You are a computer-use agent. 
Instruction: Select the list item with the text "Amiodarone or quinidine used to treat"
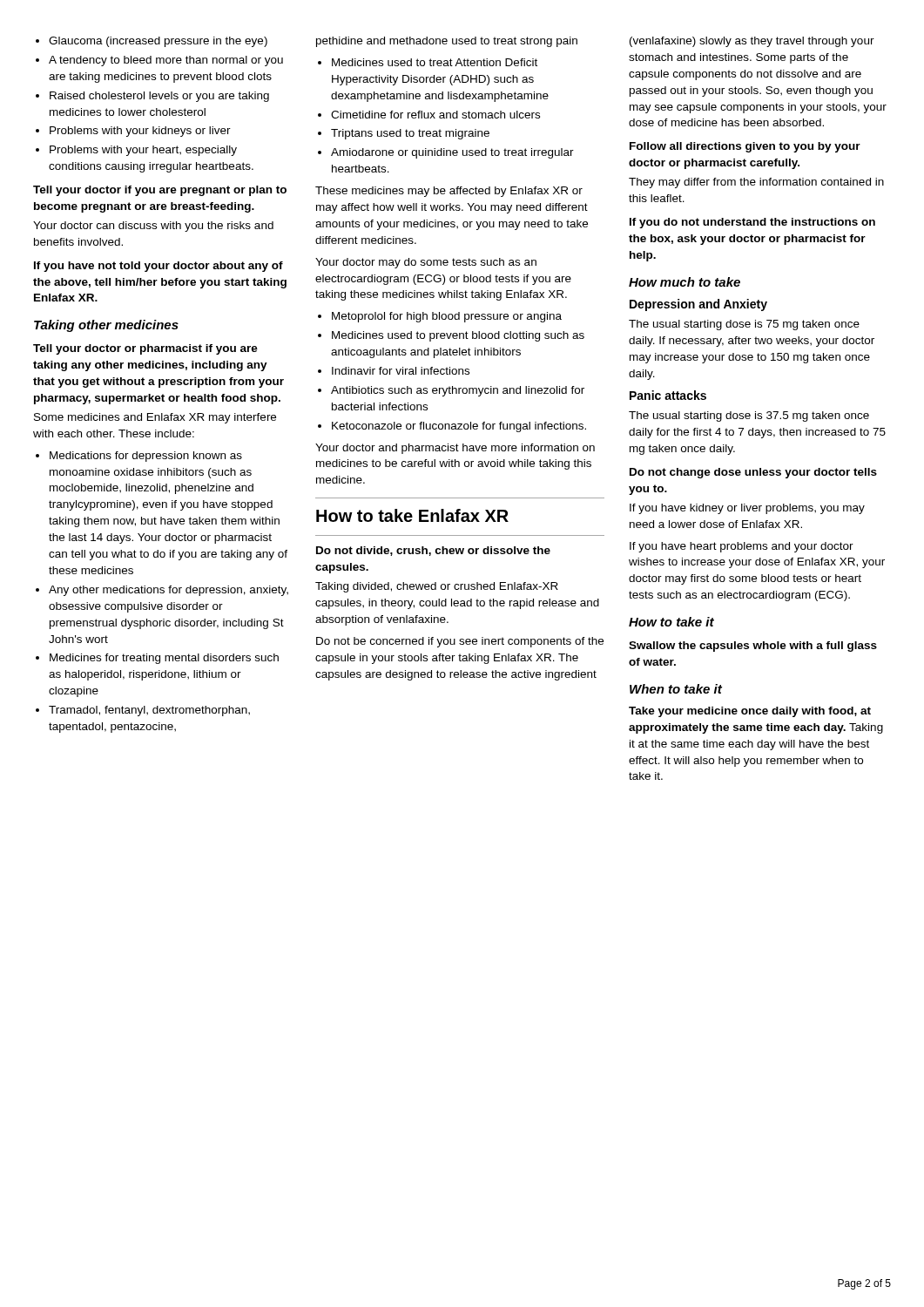coord(468,161)
